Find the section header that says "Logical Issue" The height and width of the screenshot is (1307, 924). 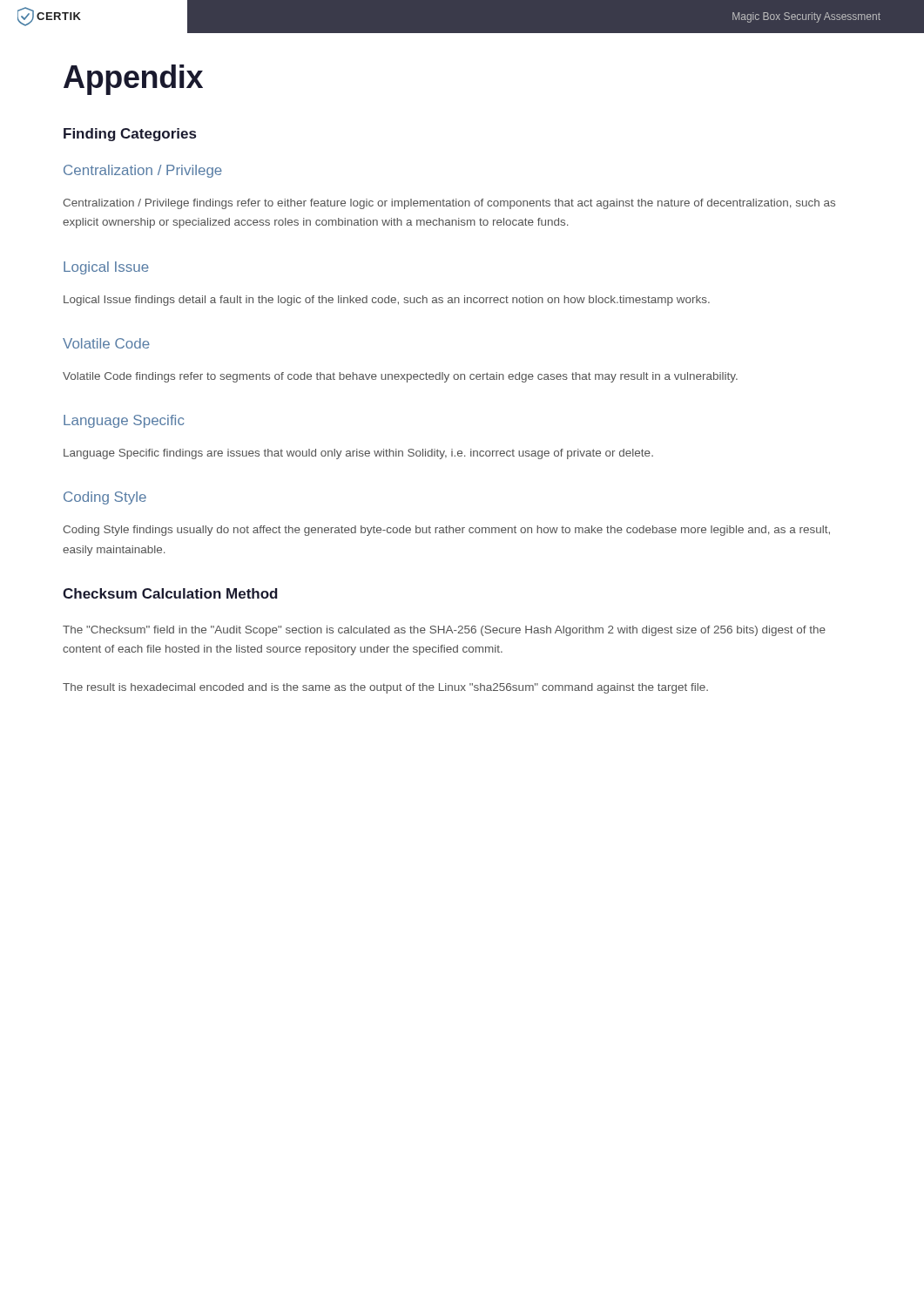coord(106,267)
